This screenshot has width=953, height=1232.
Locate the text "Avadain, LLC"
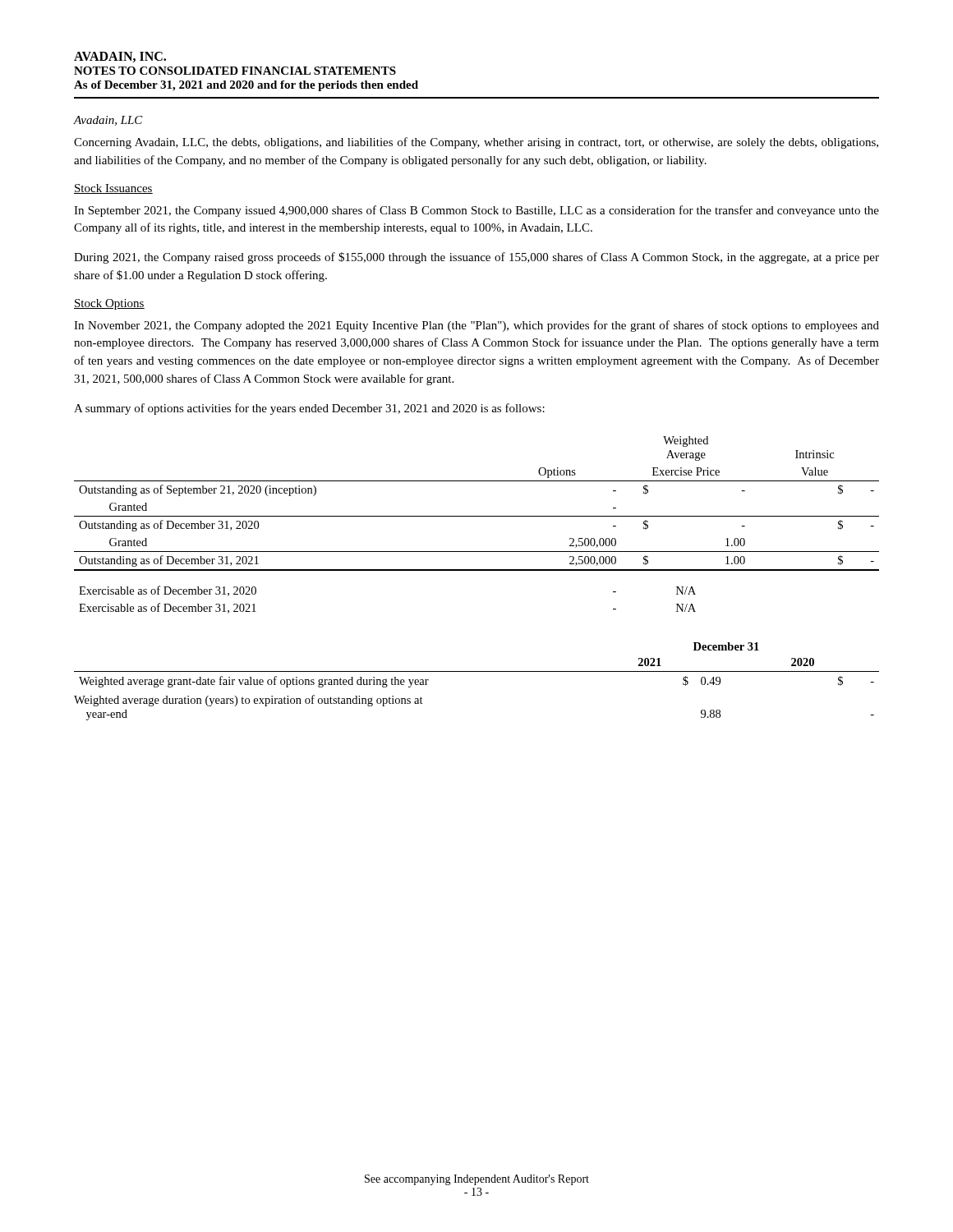[x=108, y=120]
